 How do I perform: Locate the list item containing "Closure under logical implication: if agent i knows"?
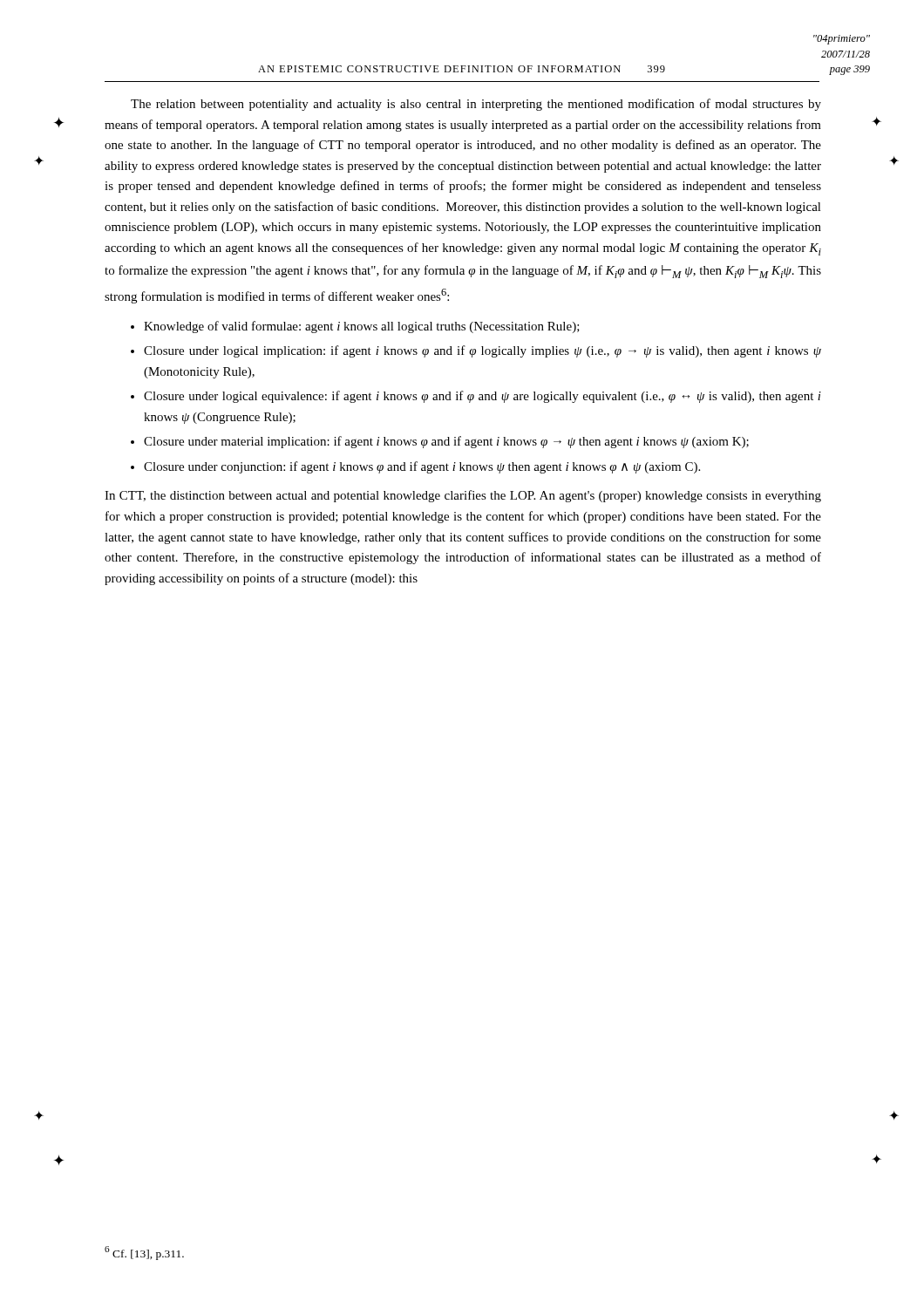(x=483, y=361)
